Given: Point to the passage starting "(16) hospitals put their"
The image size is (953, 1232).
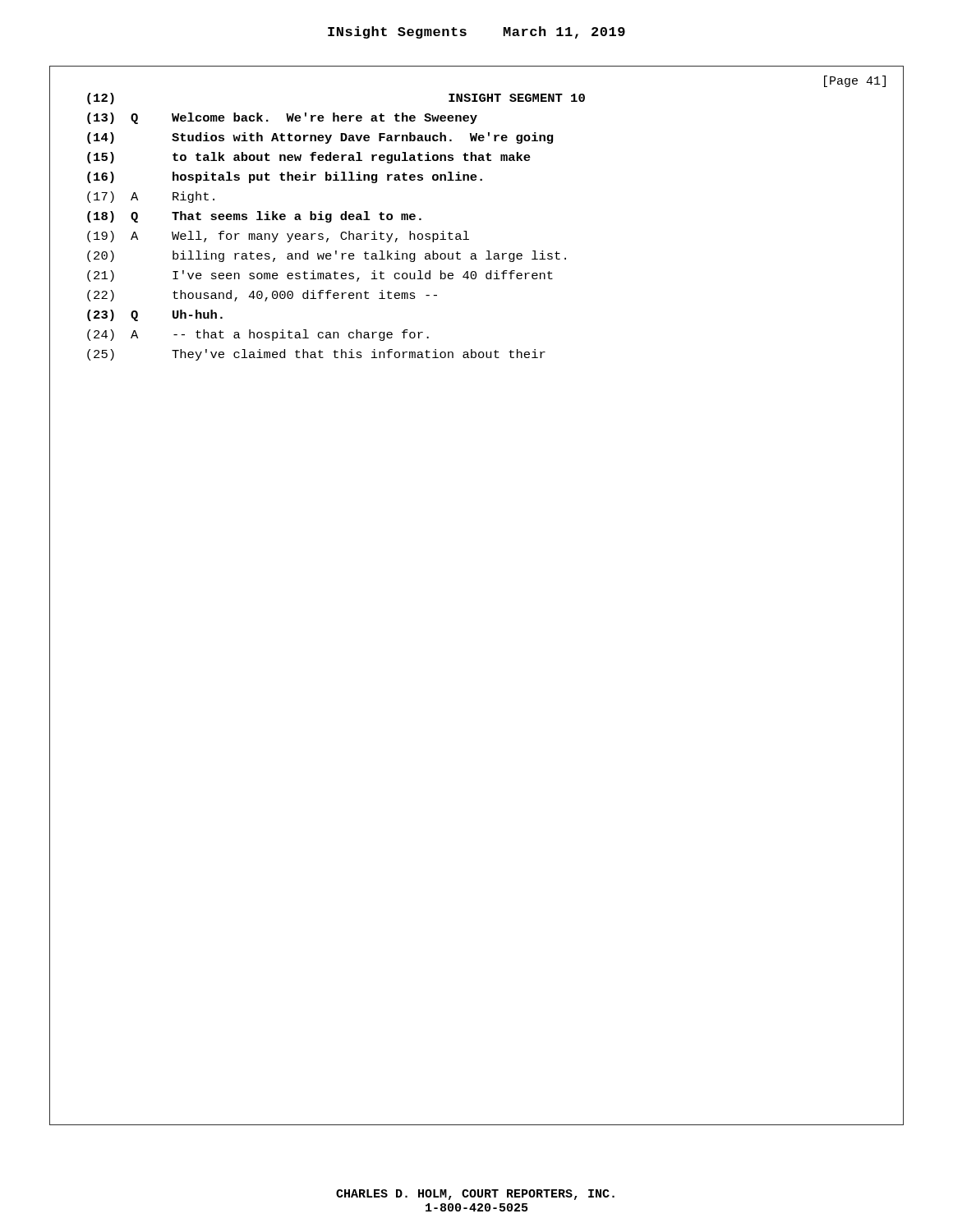Looking at the screenshot, I should pyautogui.click(x=481, y=177).
